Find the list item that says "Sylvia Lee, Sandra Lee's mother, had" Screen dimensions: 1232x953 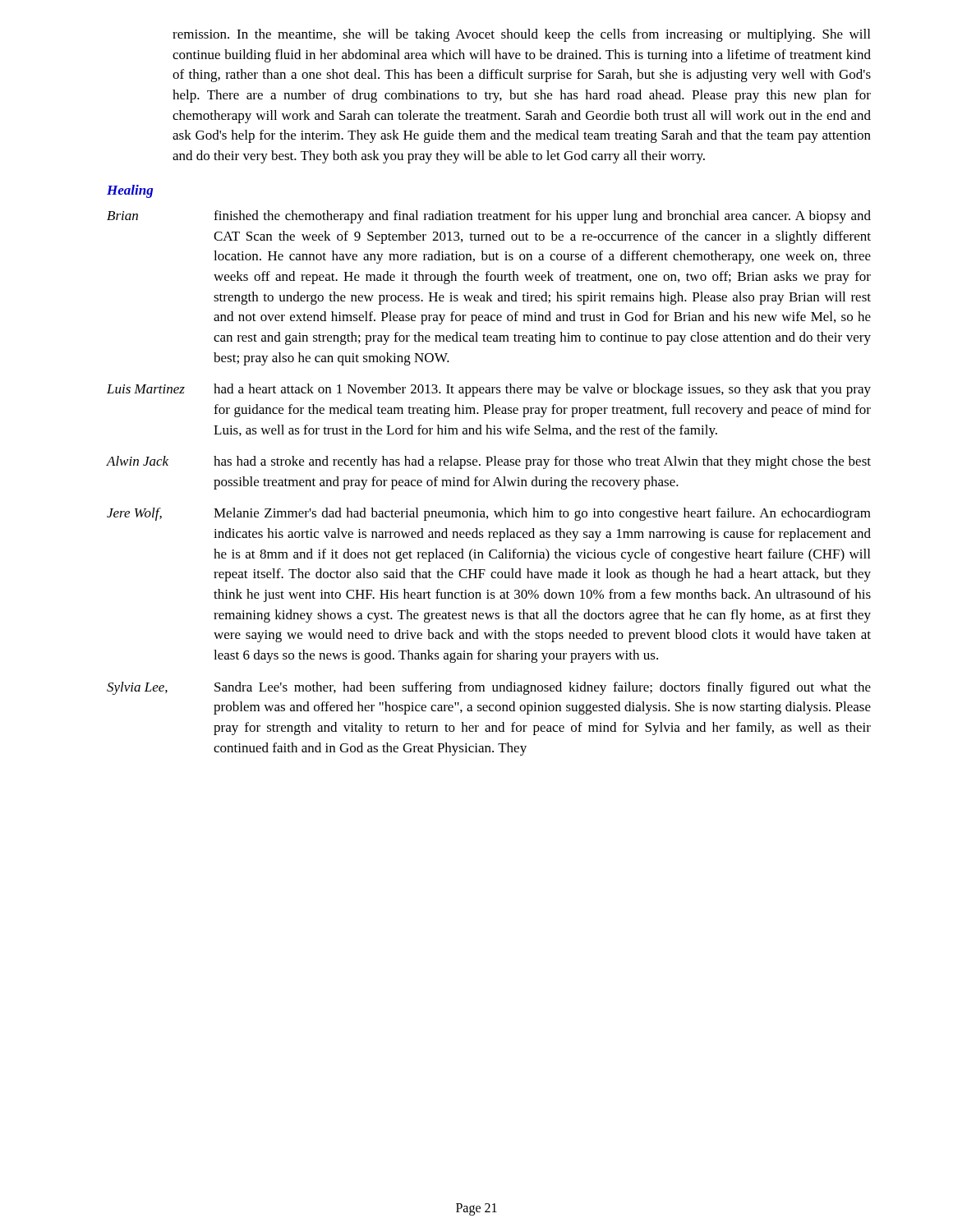[489, 718]
